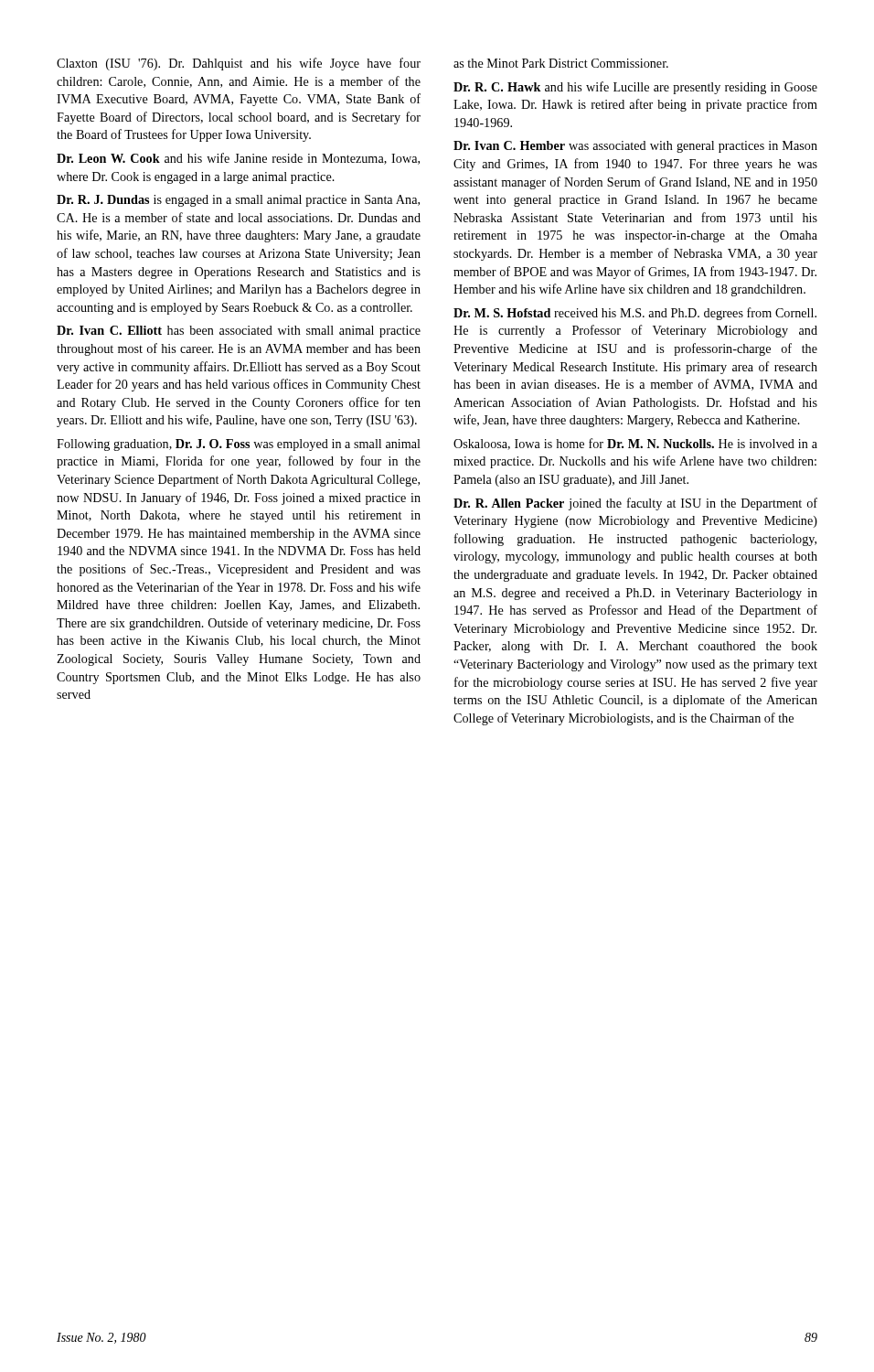Screen dimensions: 1372x874
Task: Locate the text starting "Dr. Ivan C. Elliott has"
Action: click(x=239, y=376)
